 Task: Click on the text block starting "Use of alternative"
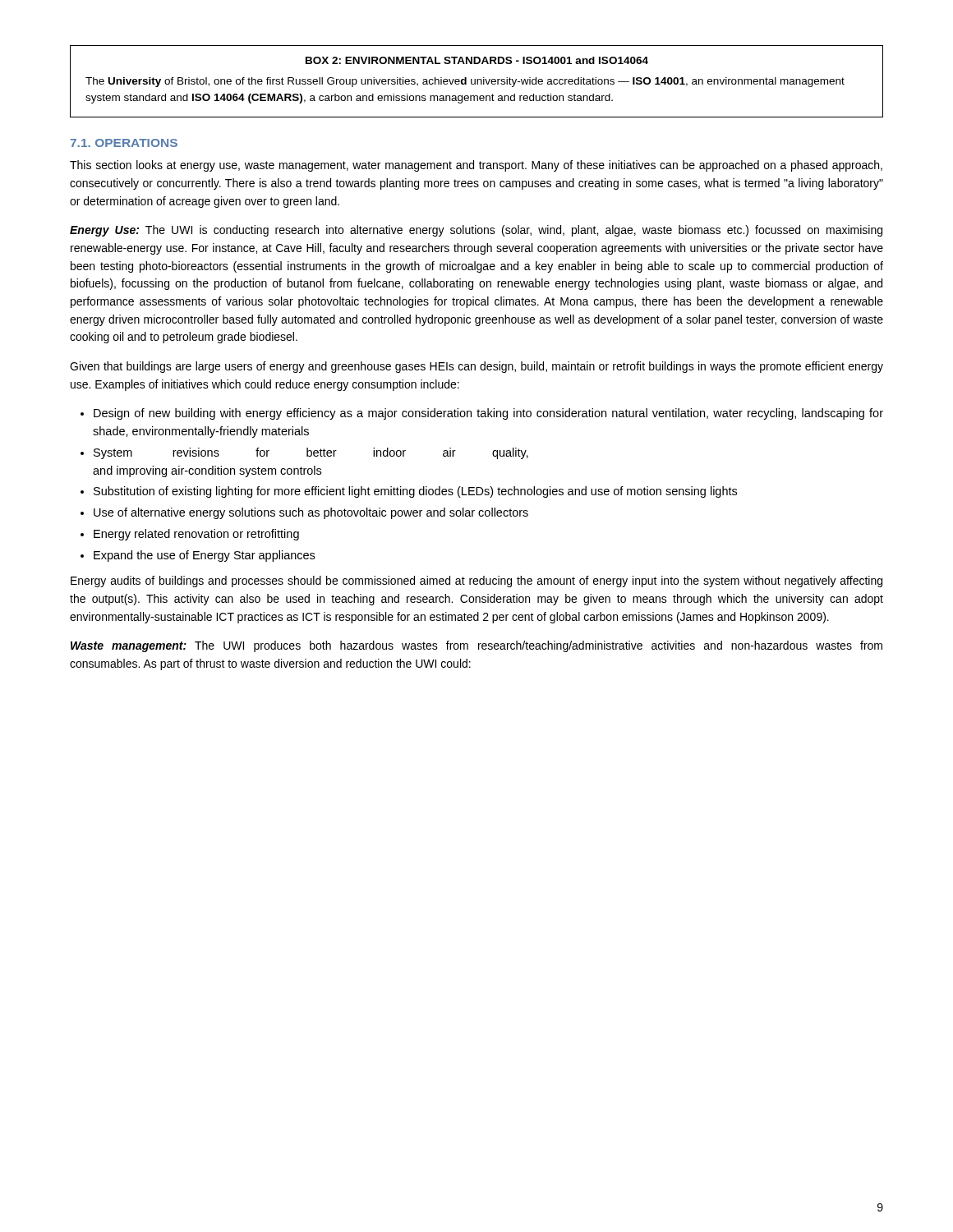click(x=311, y=513)
